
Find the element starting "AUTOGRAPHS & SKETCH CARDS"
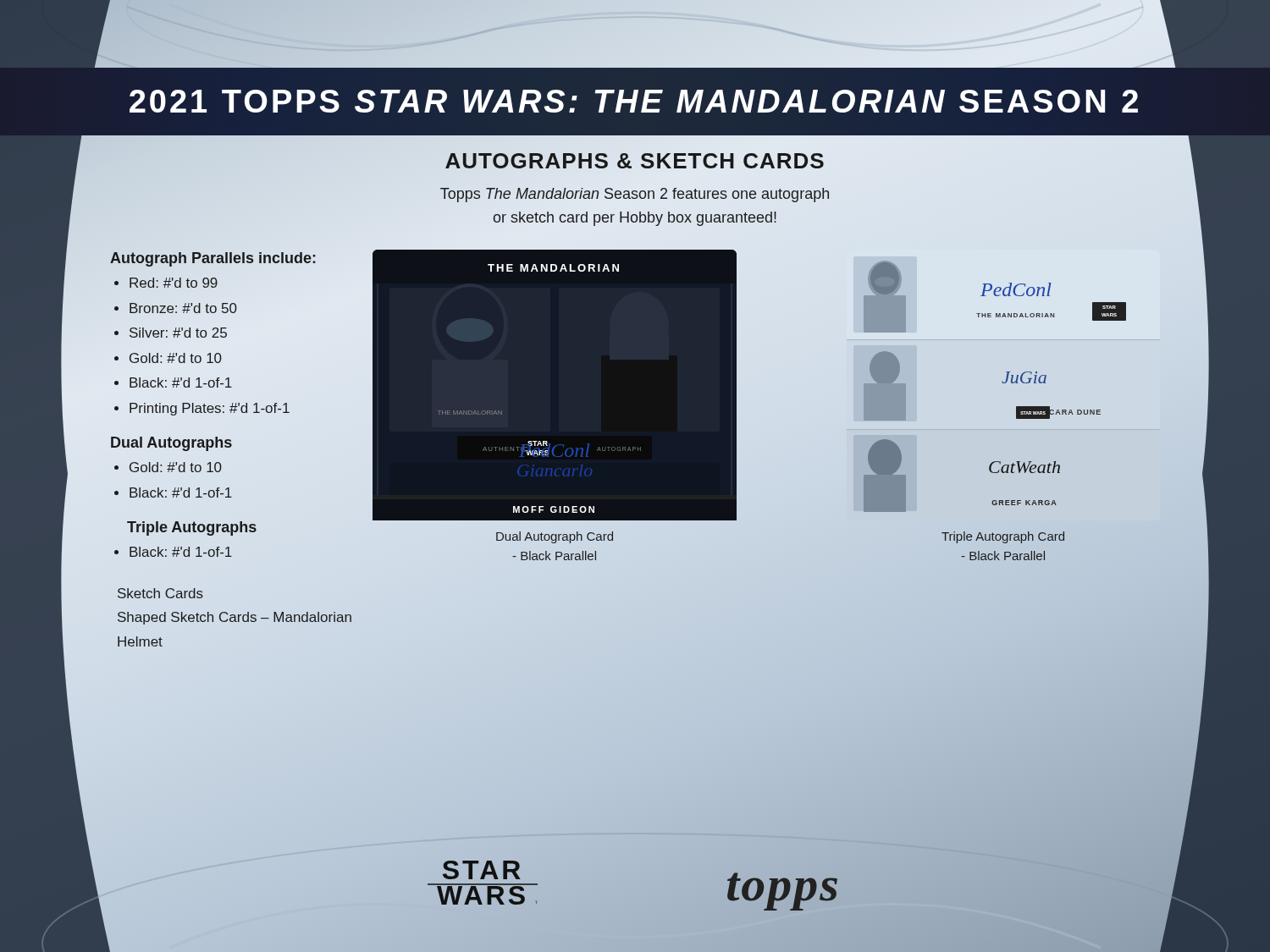click(635, 161)
